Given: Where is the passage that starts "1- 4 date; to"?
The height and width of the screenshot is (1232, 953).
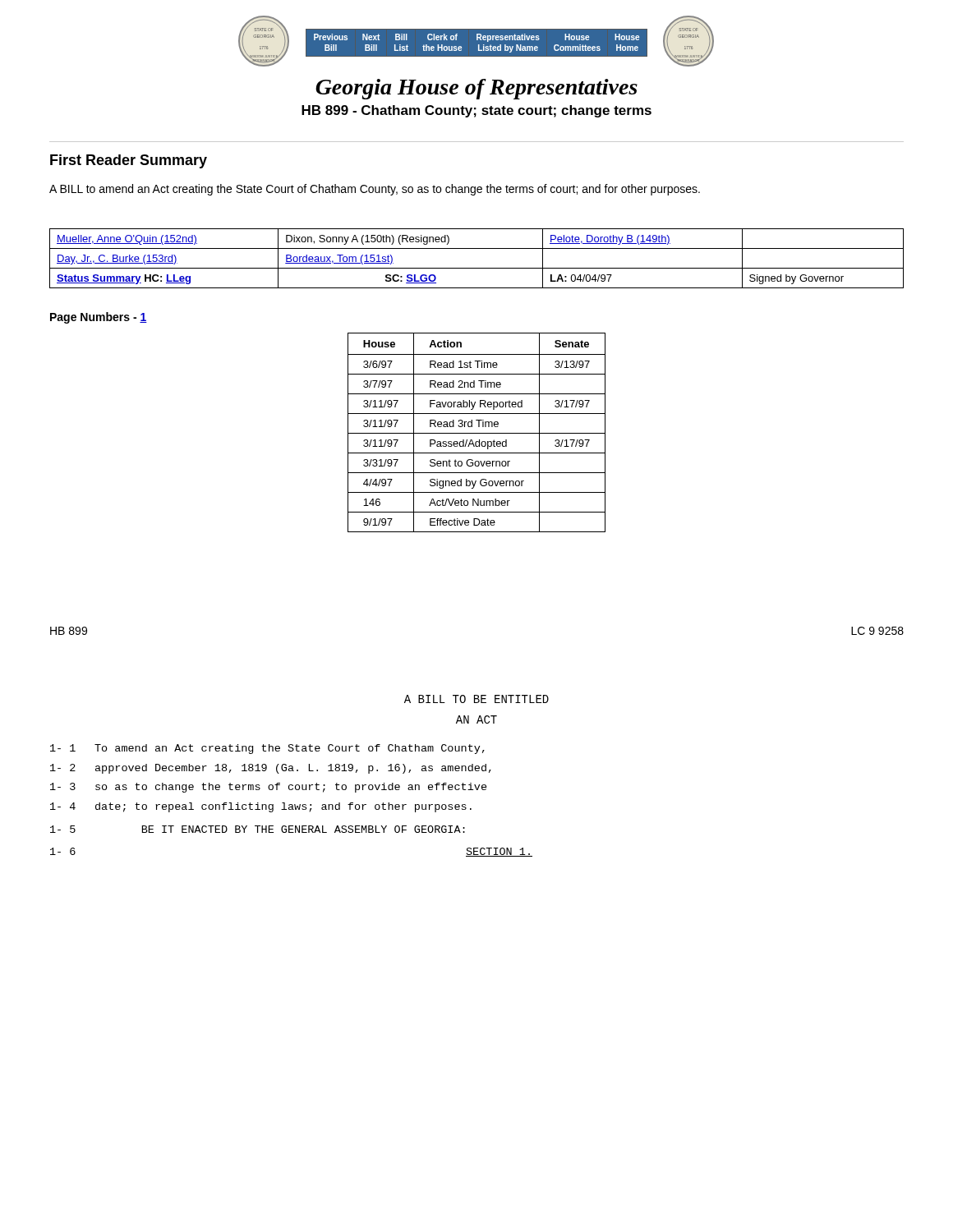Looking at the screenshot, I should click(x=262, y=807).
